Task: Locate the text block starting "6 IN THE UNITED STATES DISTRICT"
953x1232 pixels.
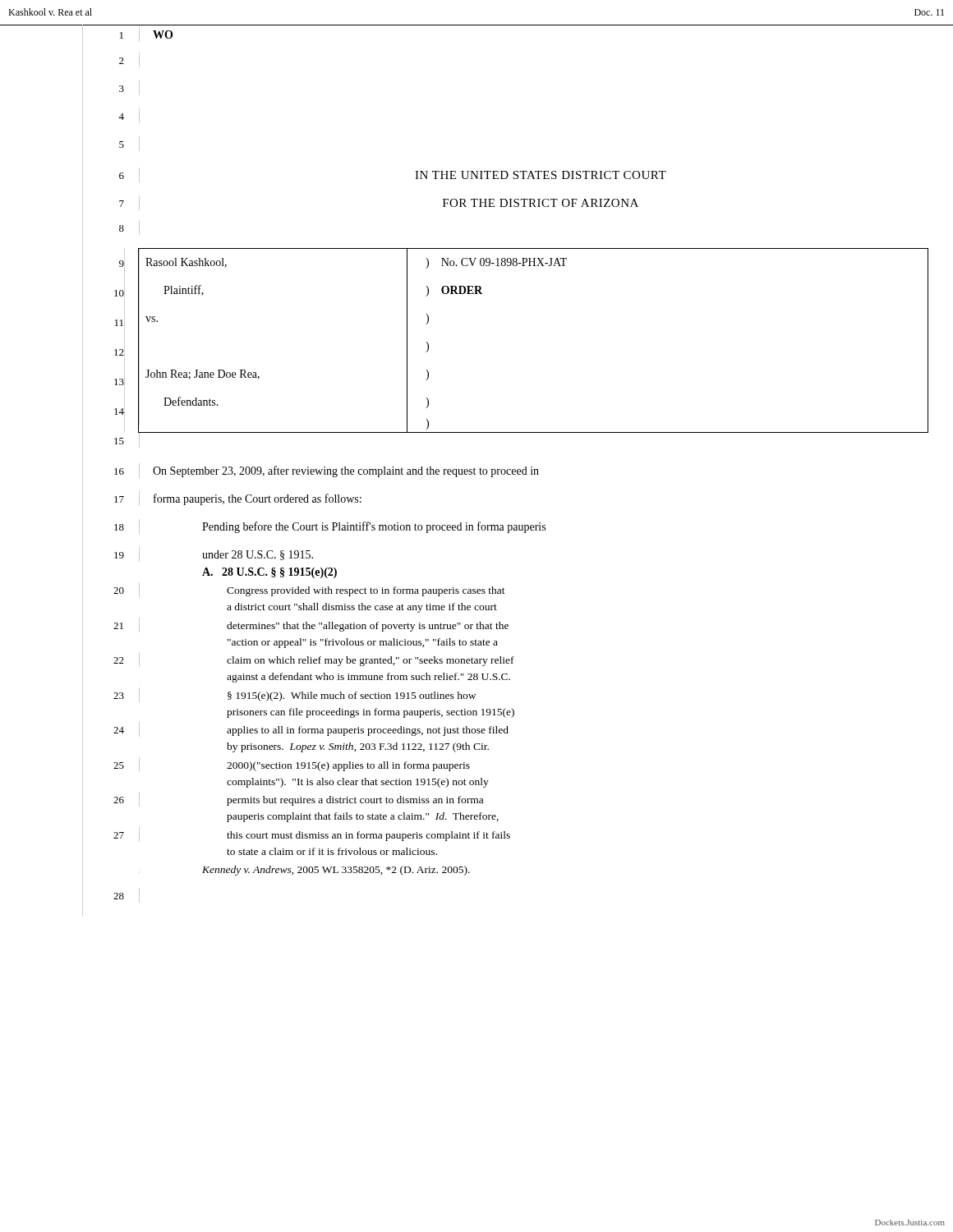Action: pyautogui.click(x=506, y=174)
